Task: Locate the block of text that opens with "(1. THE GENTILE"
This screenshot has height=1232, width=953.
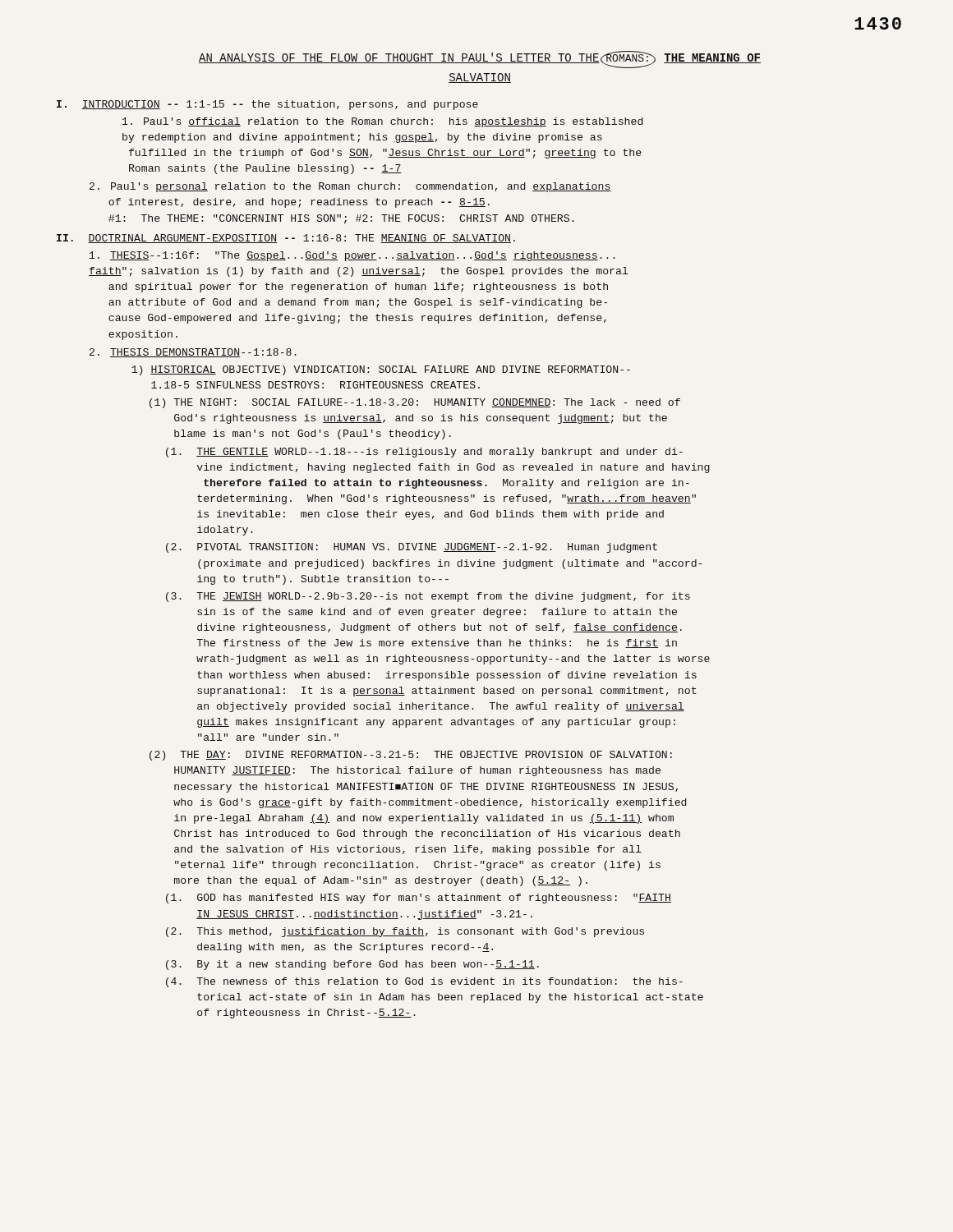Action: 424,491
